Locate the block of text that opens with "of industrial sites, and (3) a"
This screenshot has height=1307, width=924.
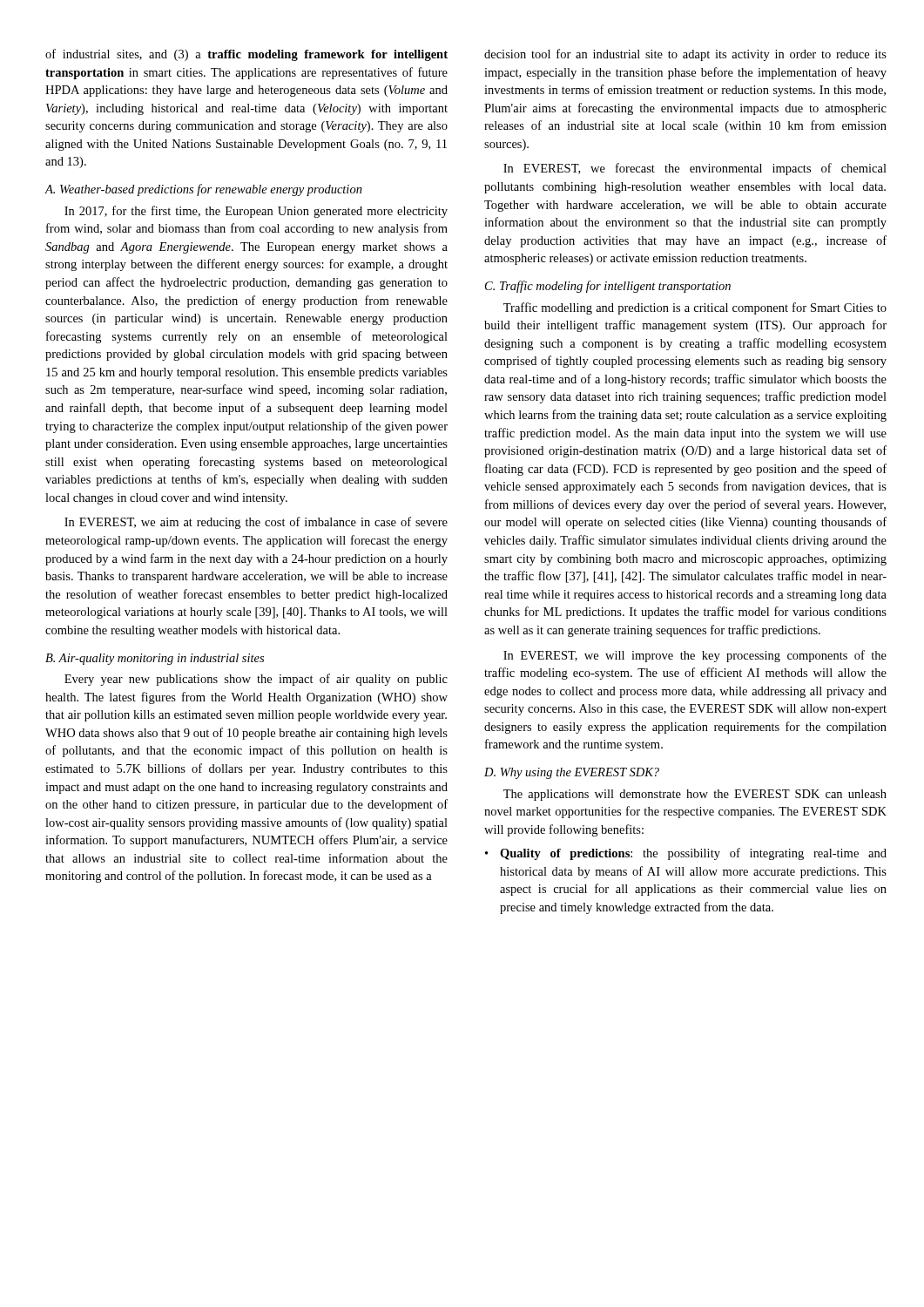click(x=246, y=108)
